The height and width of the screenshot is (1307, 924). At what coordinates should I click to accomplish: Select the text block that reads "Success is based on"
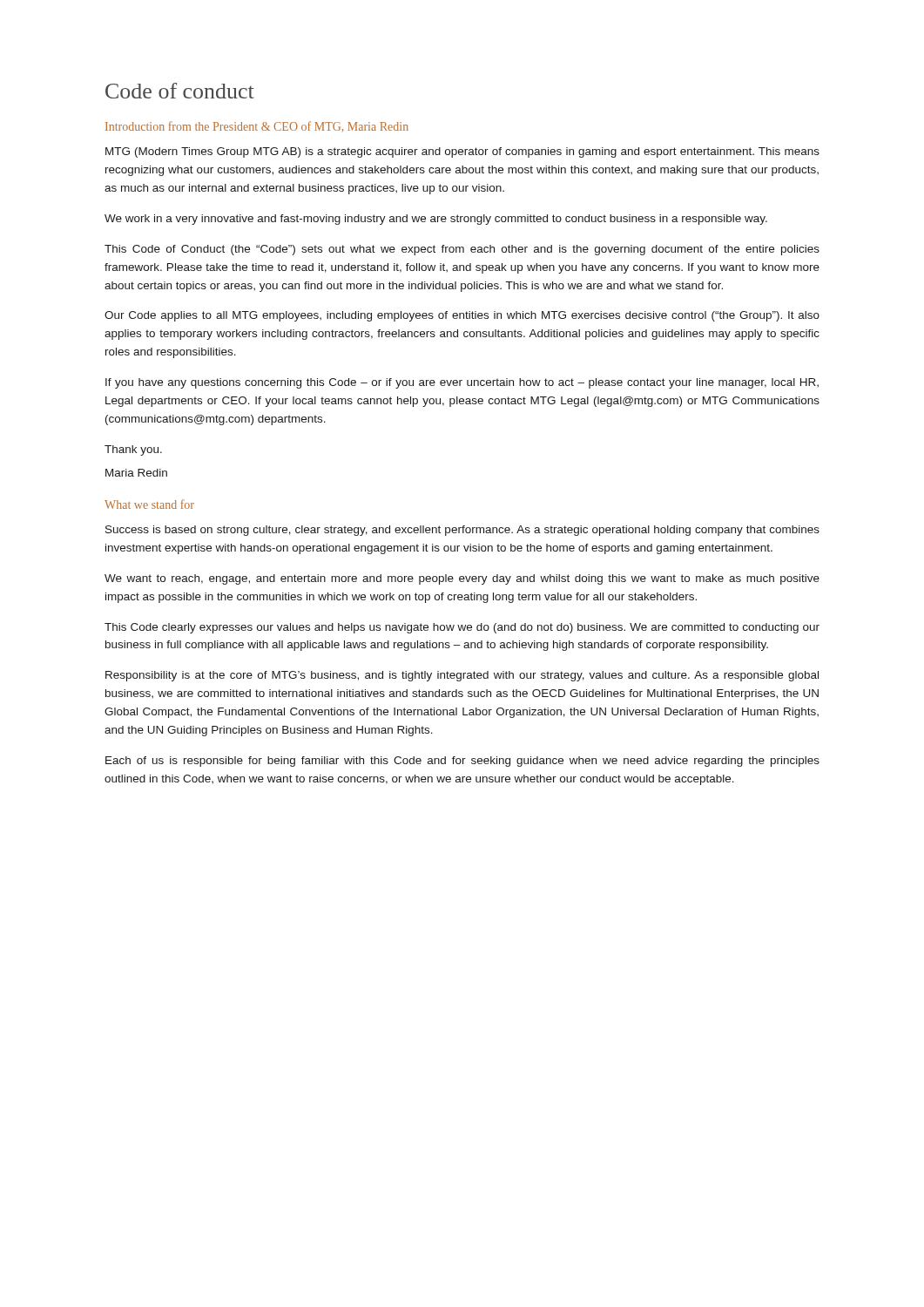coord(462,539)
